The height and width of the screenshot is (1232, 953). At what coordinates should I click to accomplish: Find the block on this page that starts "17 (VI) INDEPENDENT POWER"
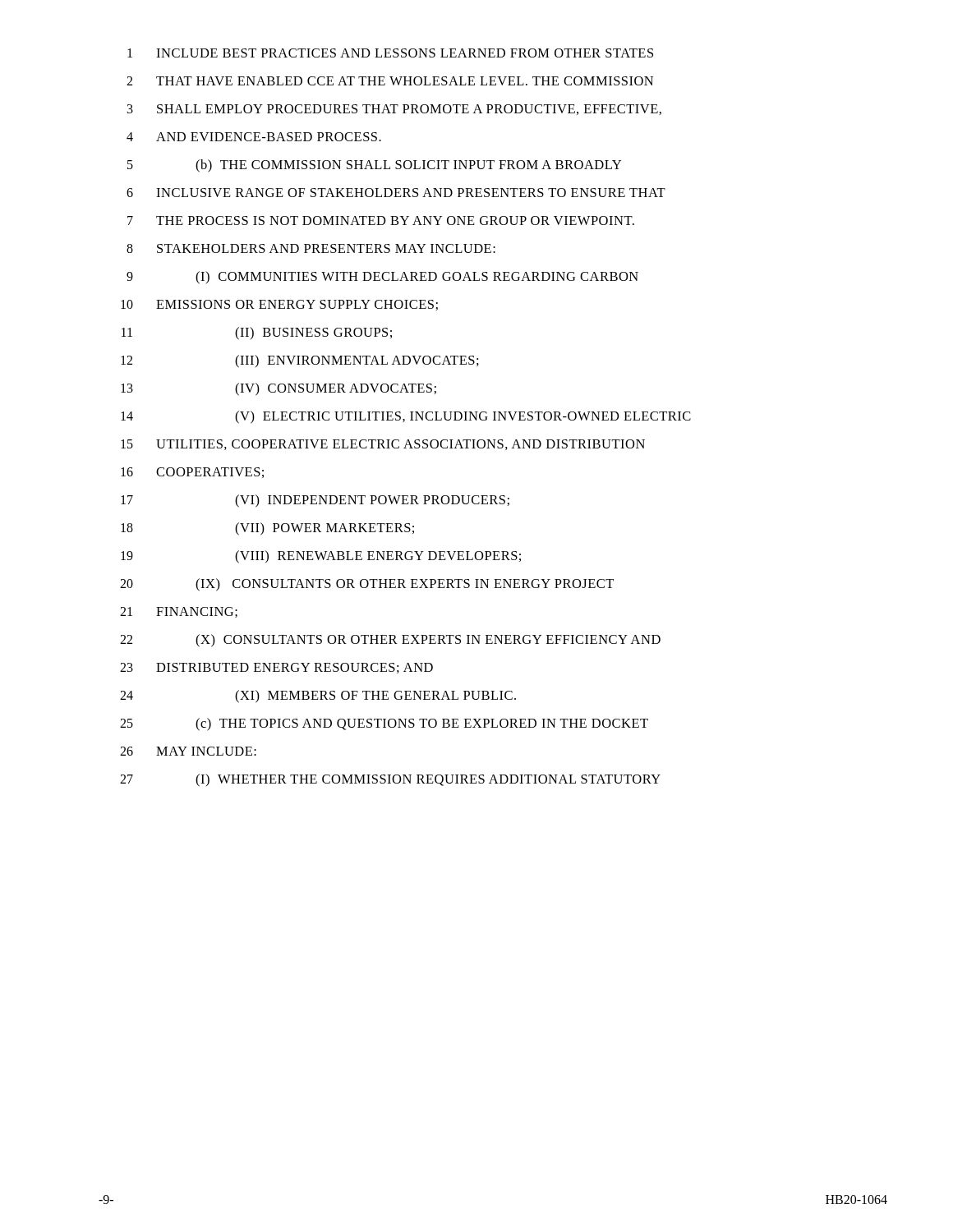click(x=305, y=500)
